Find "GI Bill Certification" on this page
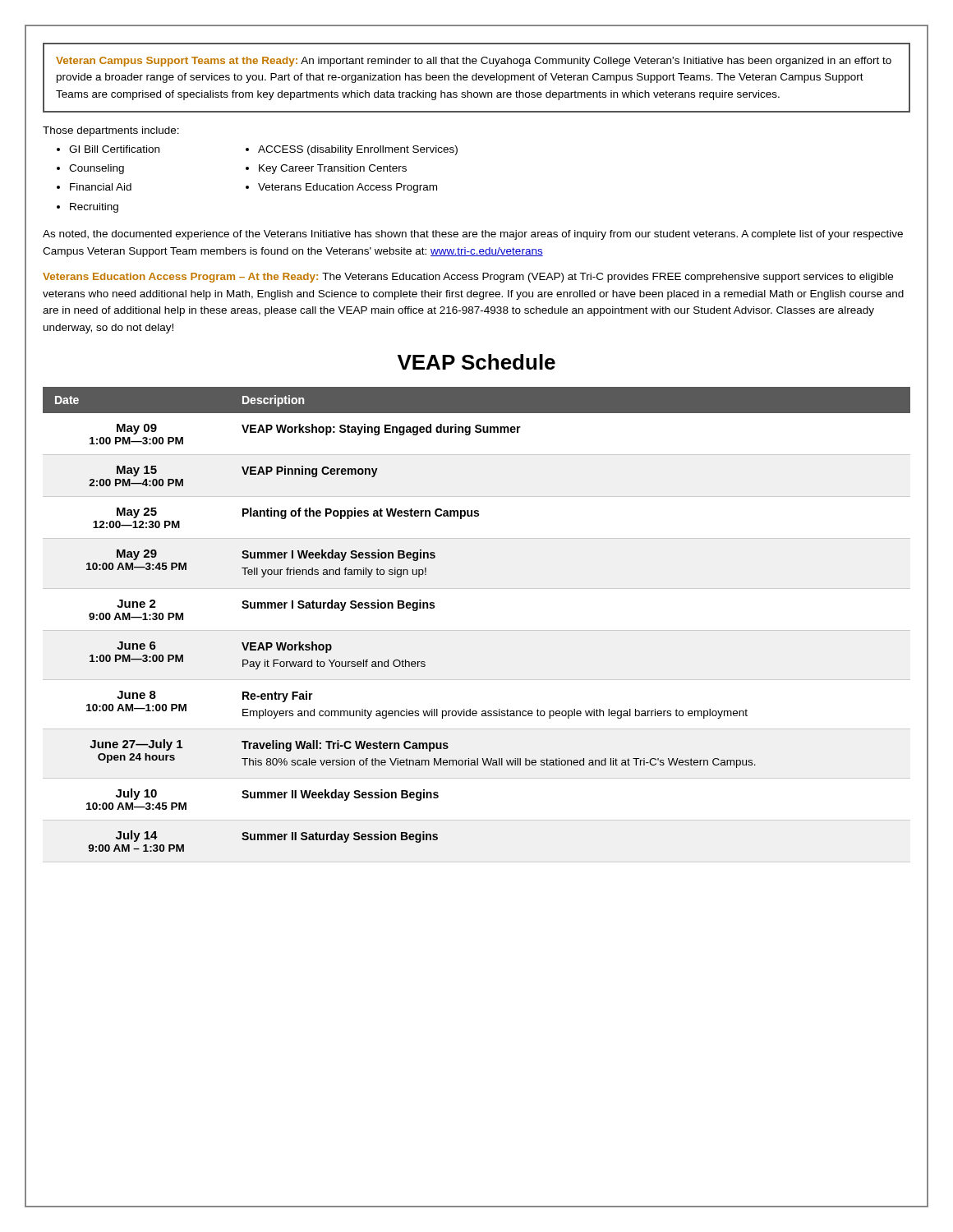This screenshot has width=953, height=1232. (115, 149)
